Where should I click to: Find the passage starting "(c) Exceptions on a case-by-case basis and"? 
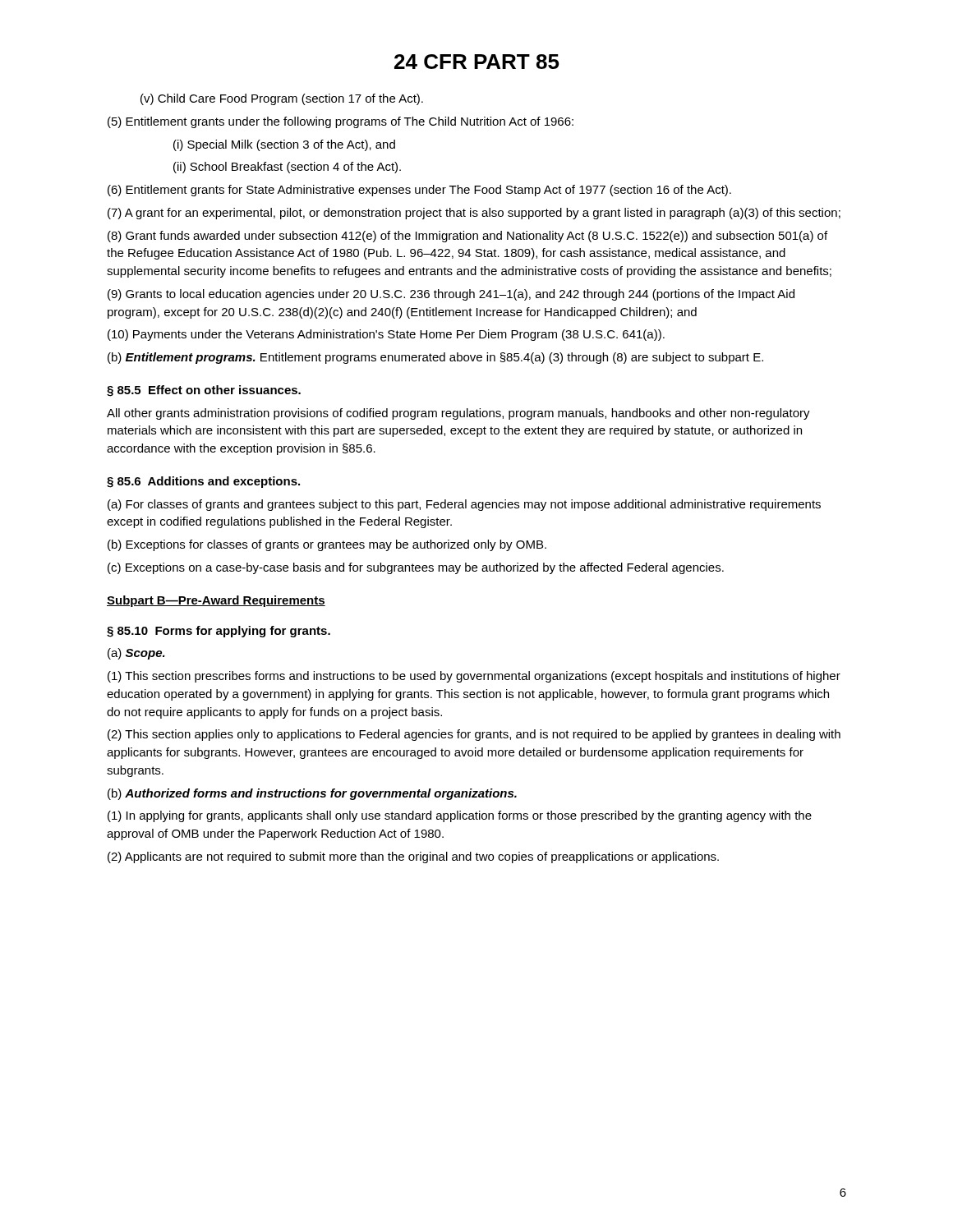416,567
